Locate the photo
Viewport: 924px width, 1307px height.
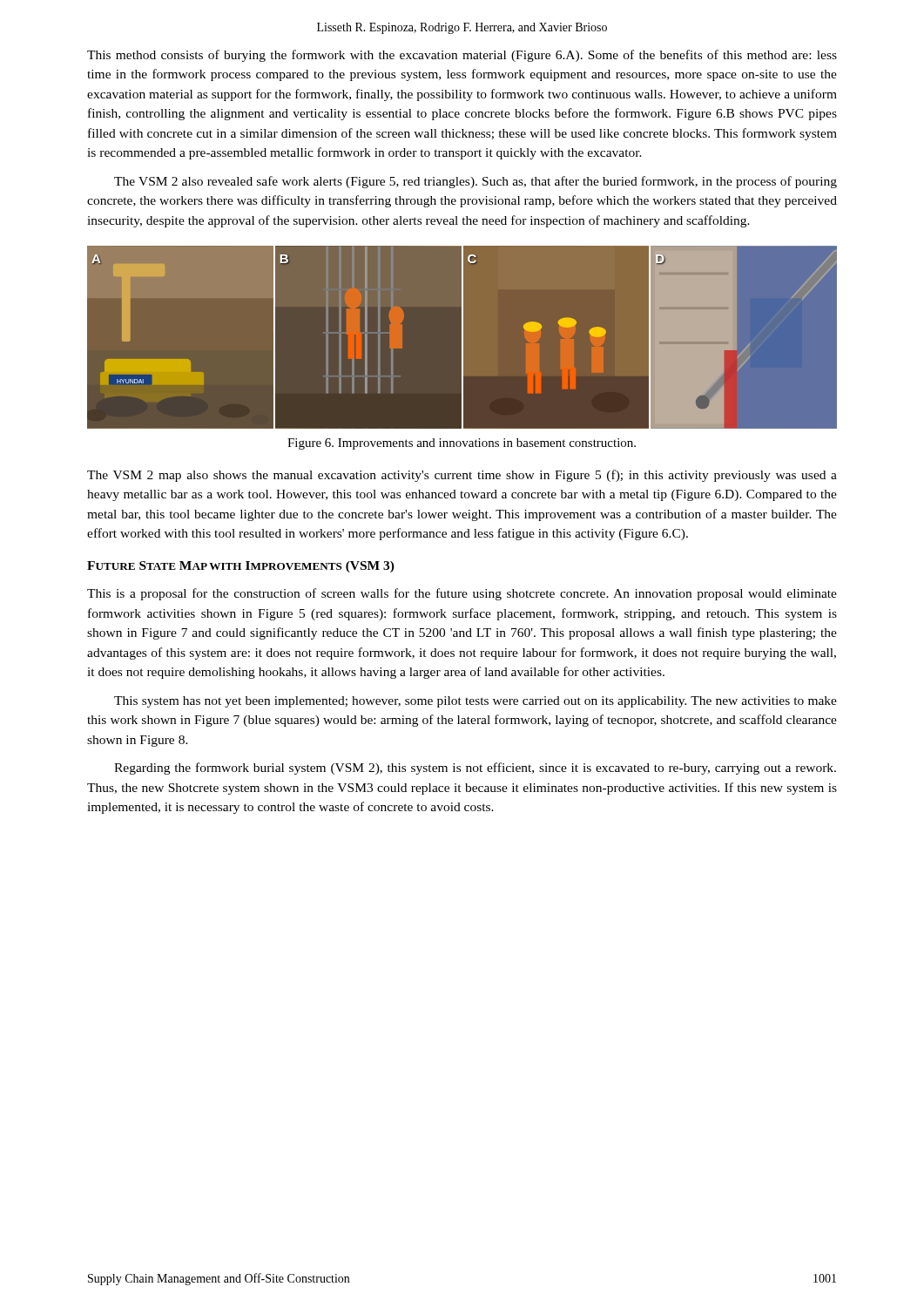(x=462, y=337)
